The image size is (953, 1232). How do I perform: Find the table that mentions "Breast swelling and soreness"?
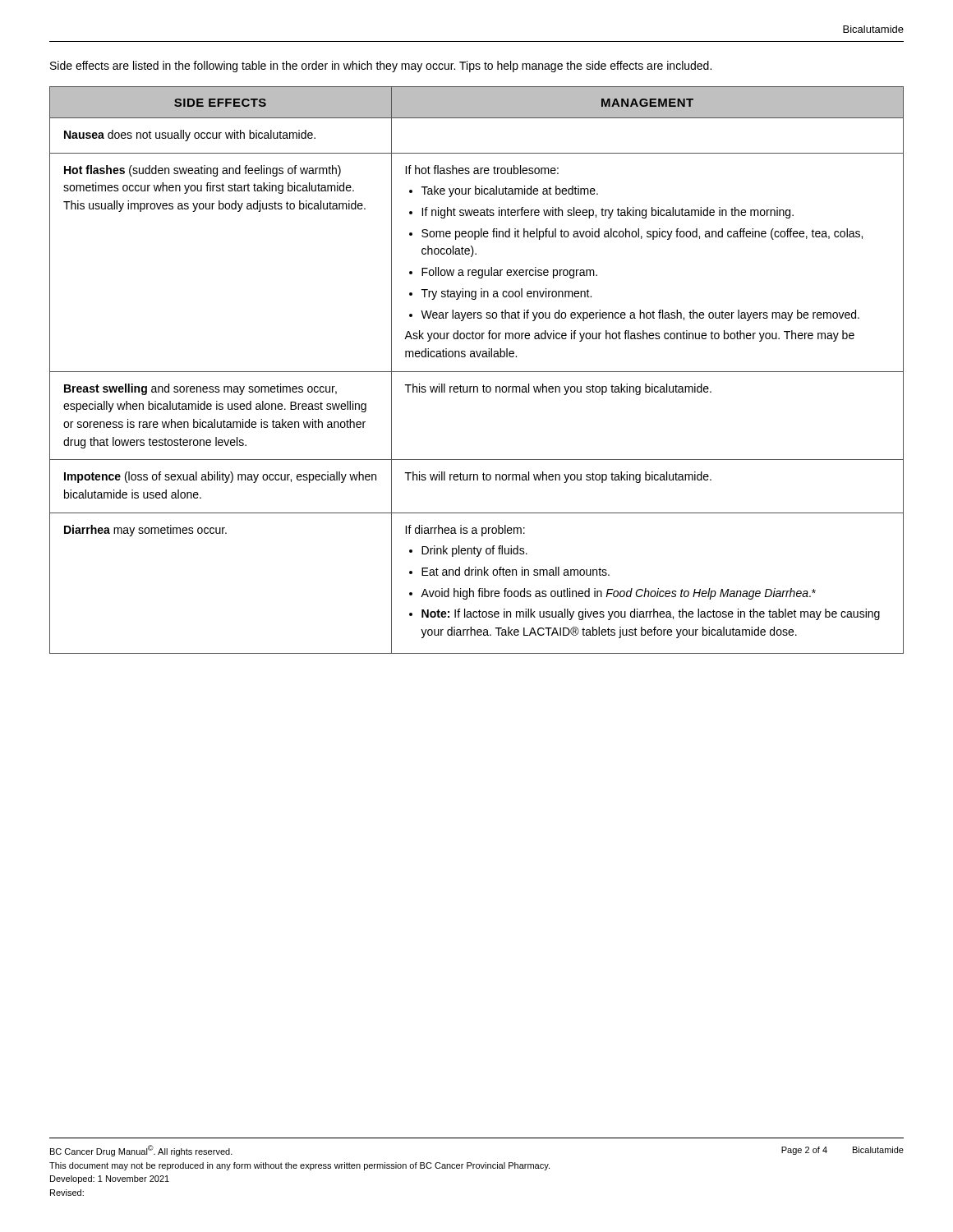pos(476,370)
